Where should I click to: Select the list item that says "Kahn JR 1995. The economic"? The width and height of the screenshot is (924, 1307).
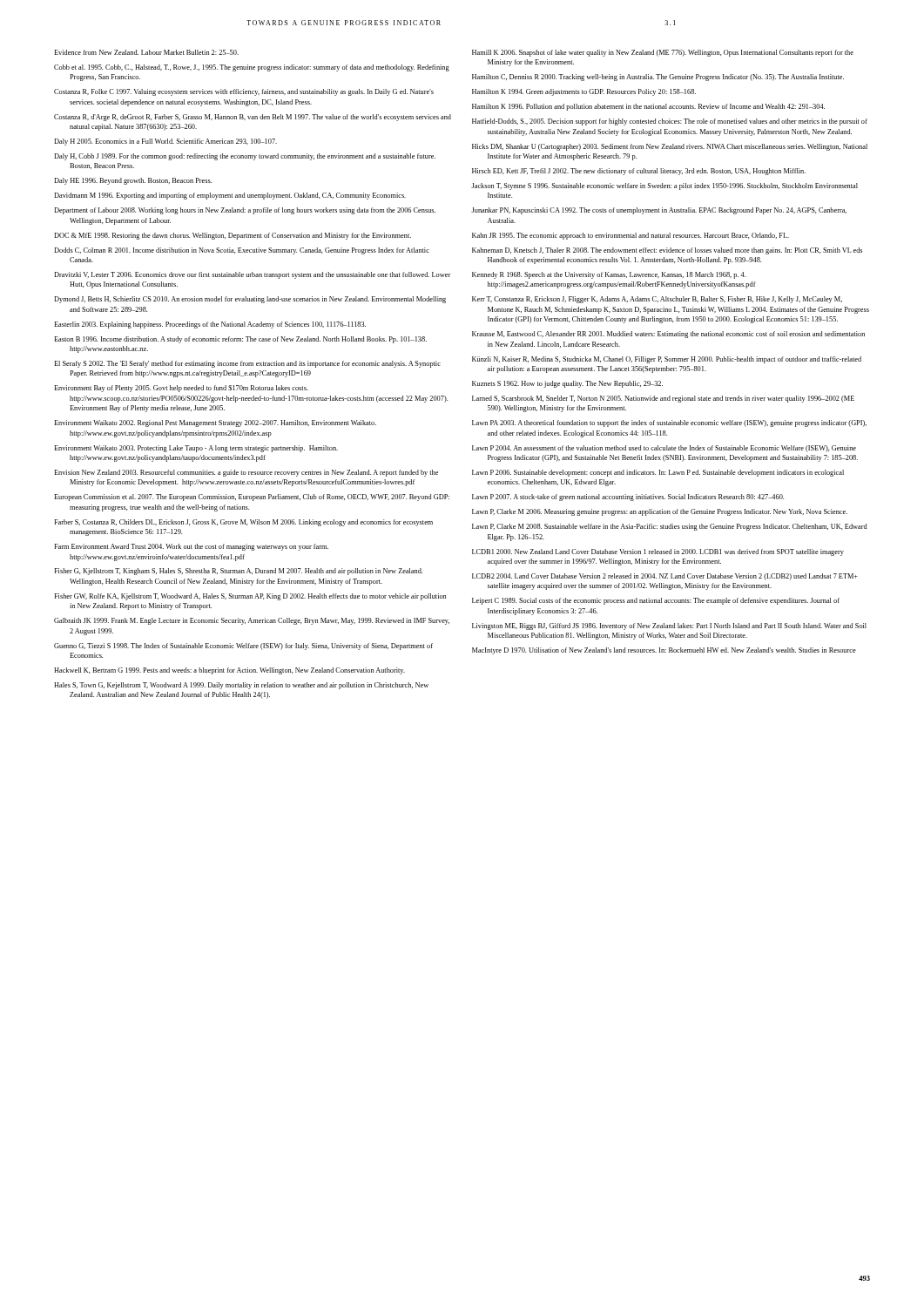[630, 235]
